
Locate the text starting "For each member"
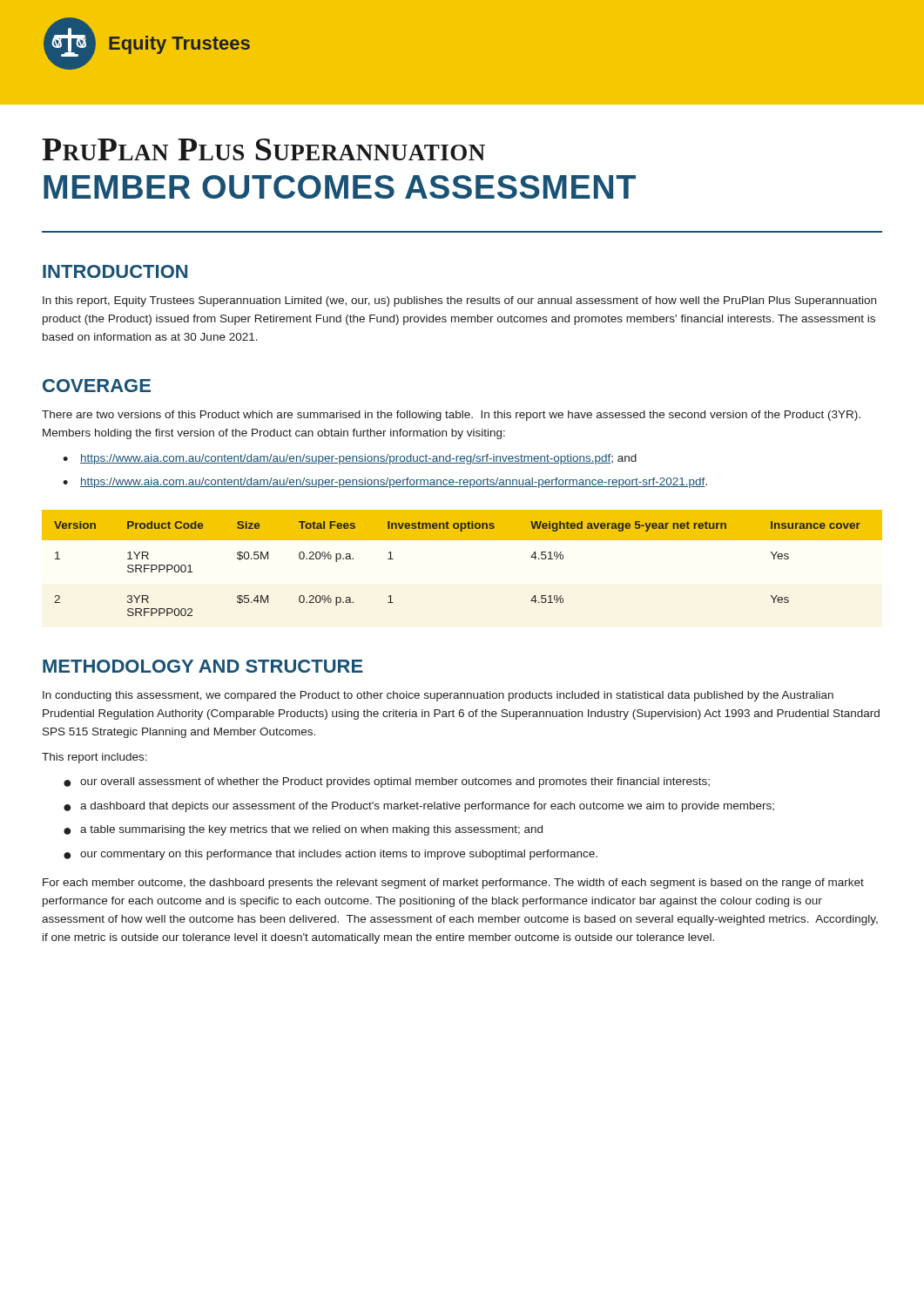[x=460, y=910]
